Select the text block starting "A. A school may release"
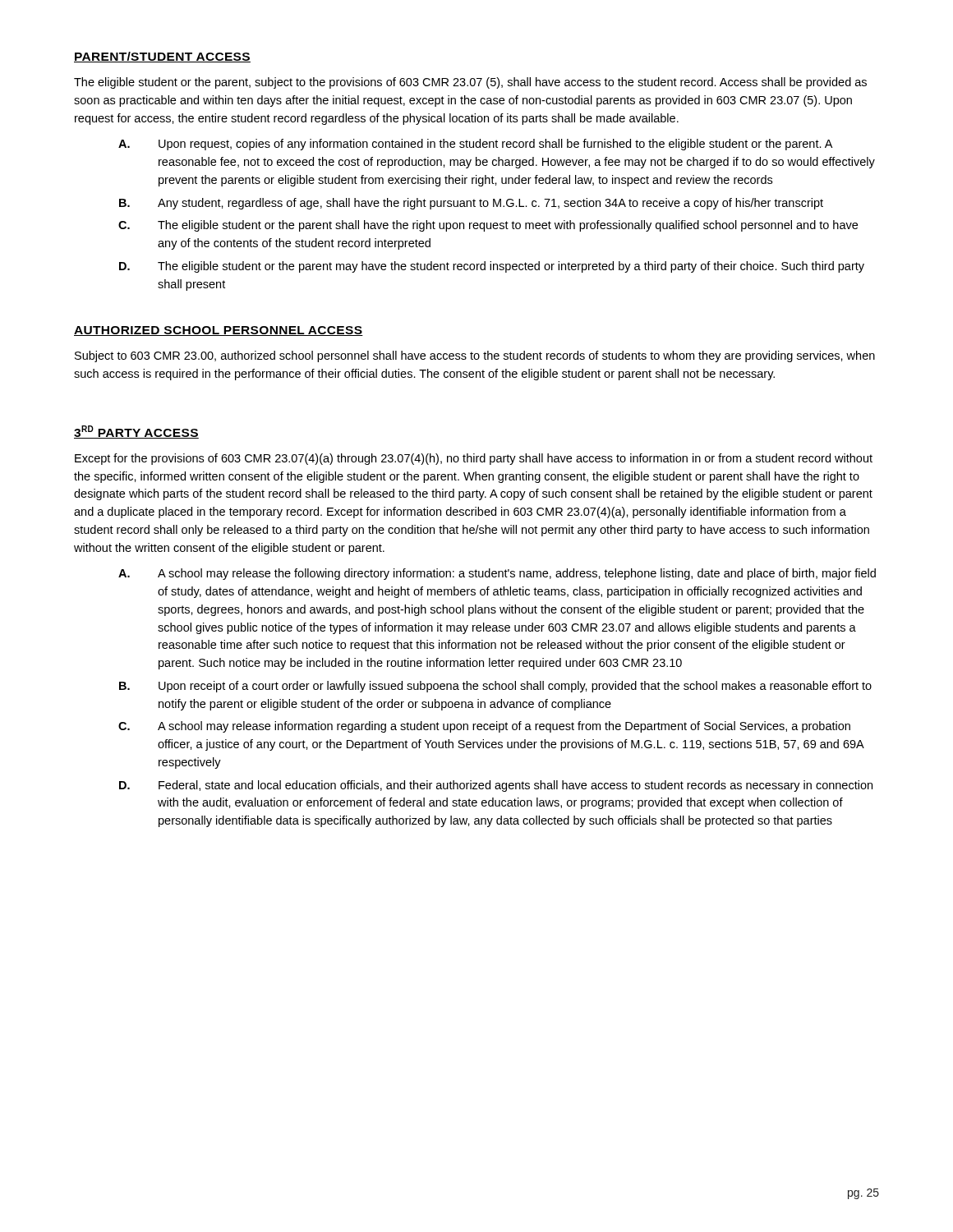The width and height of the screenshot is (953, 1232). pos(476,619)
